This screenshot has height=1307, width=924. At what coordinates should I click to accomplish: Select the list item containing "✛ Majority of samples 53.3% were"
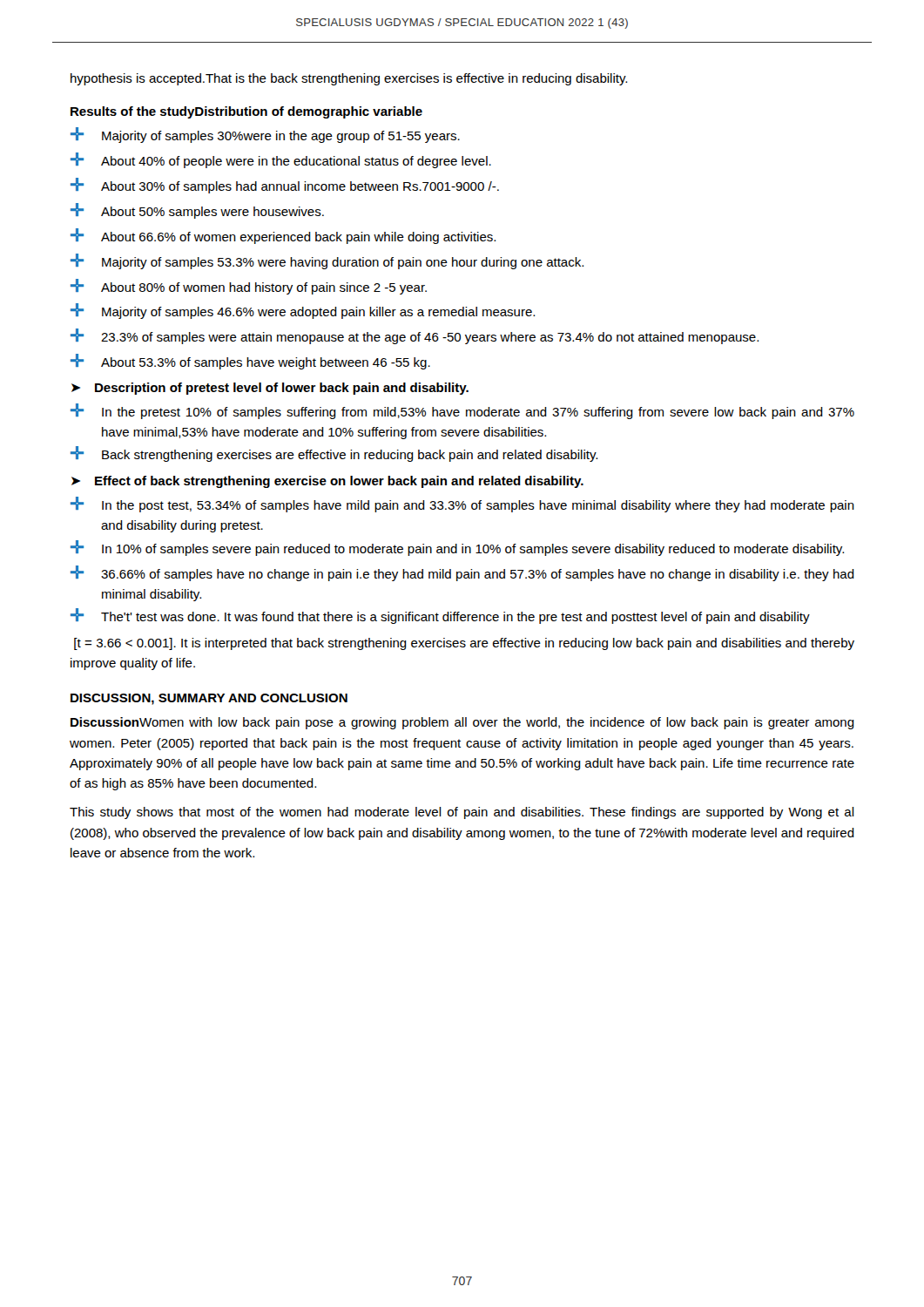[462, 263]
